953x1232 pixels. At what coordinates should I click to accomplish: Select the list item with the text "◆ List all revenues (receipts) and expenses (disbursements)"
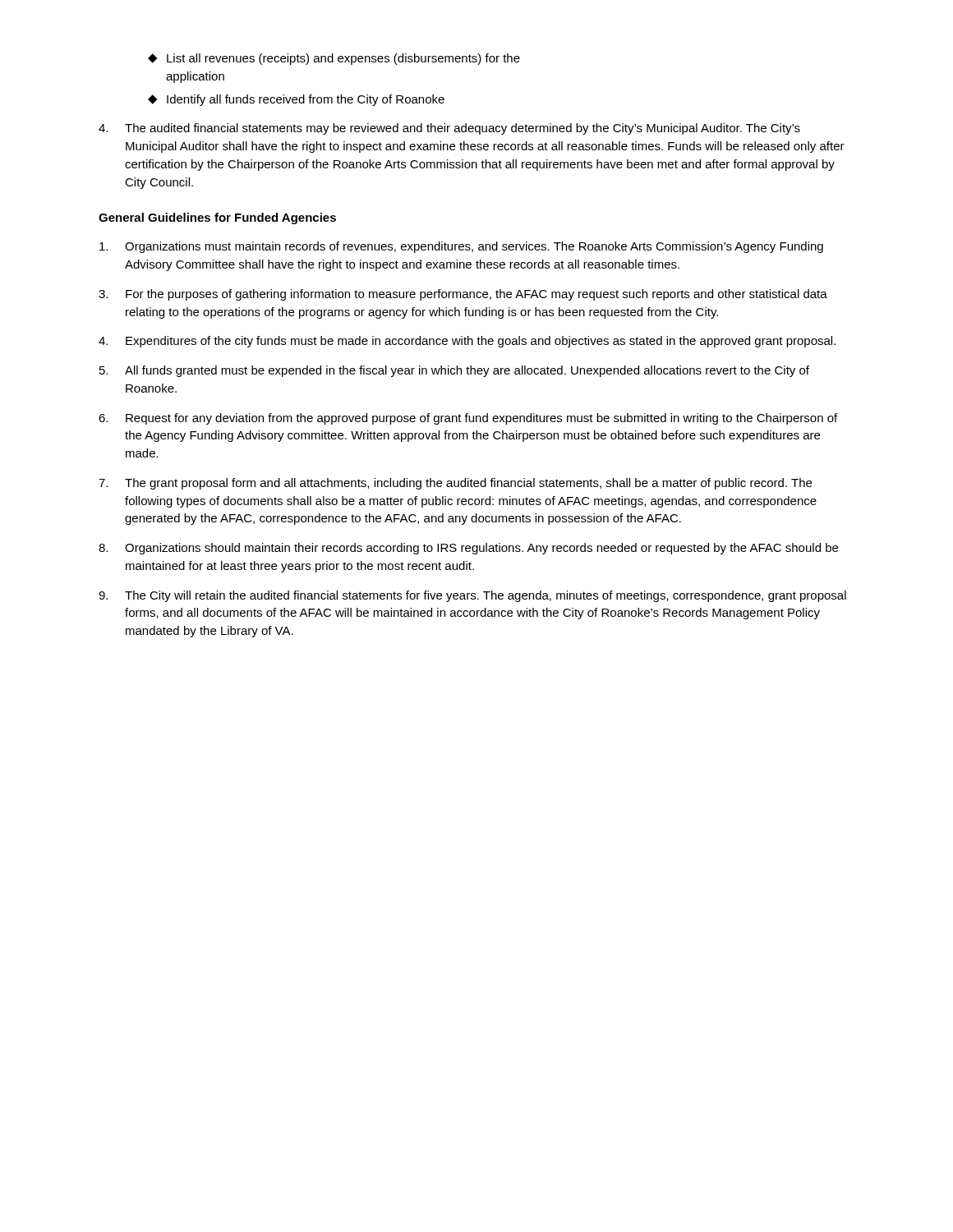click(x=501, y=67)
